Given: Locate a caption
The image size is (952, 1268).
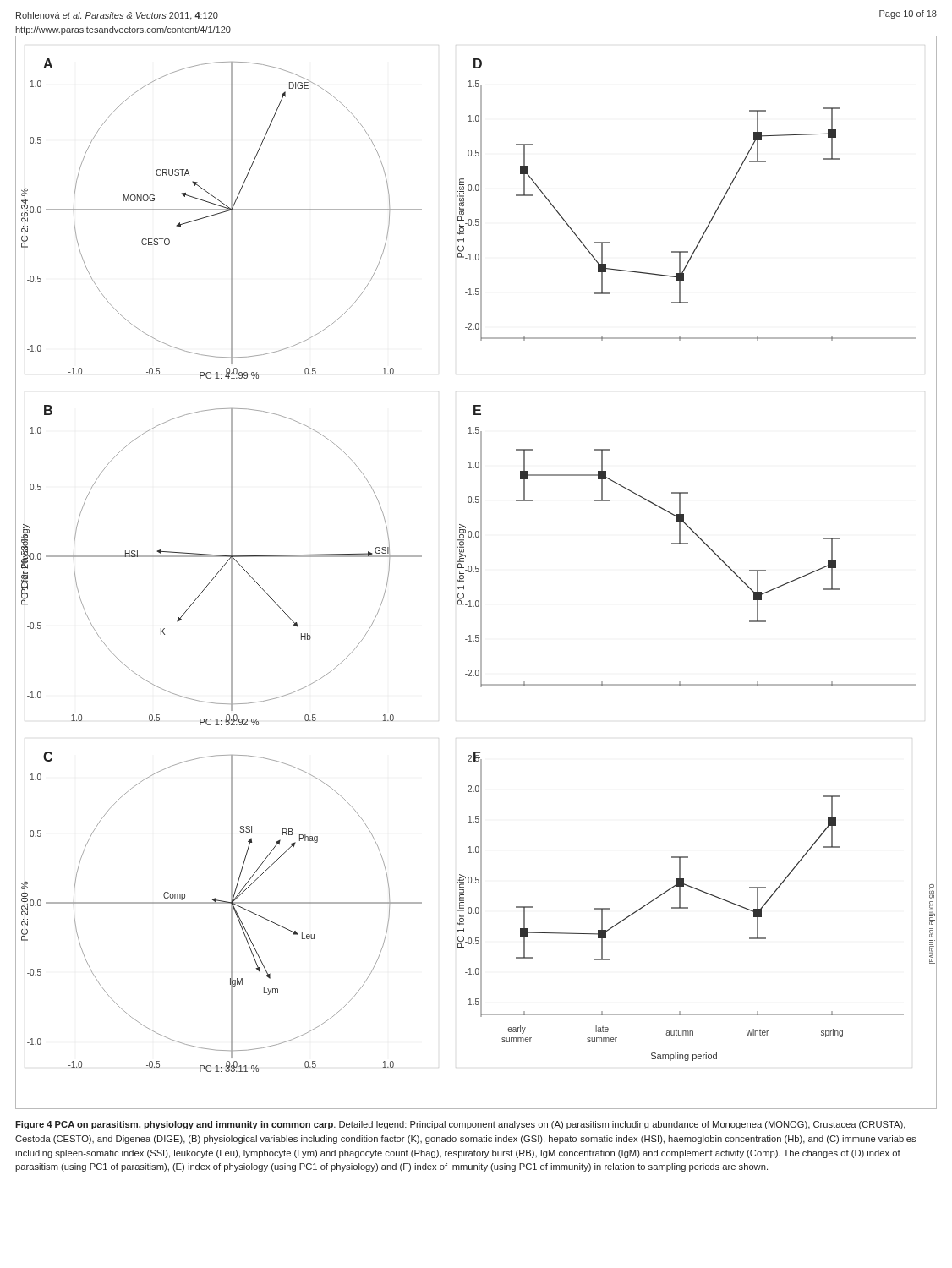Looking at the screenshot, I should pyautogui.click(x=466, y=1146).
